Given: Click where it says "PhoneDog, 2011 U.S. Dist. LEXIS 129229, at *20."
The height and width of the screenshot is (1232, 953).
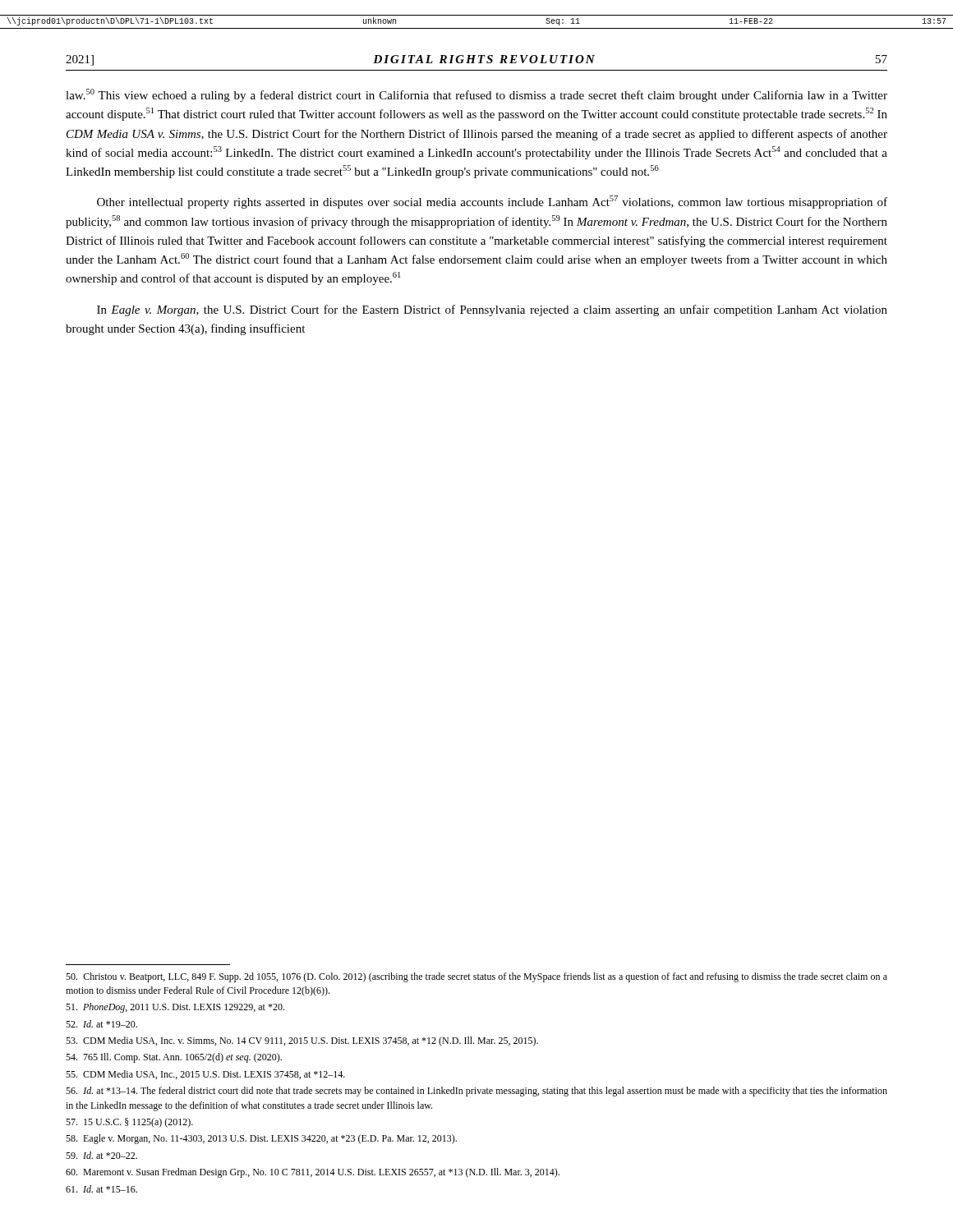Looking at the screenshot, I should tap(175, 1007).
